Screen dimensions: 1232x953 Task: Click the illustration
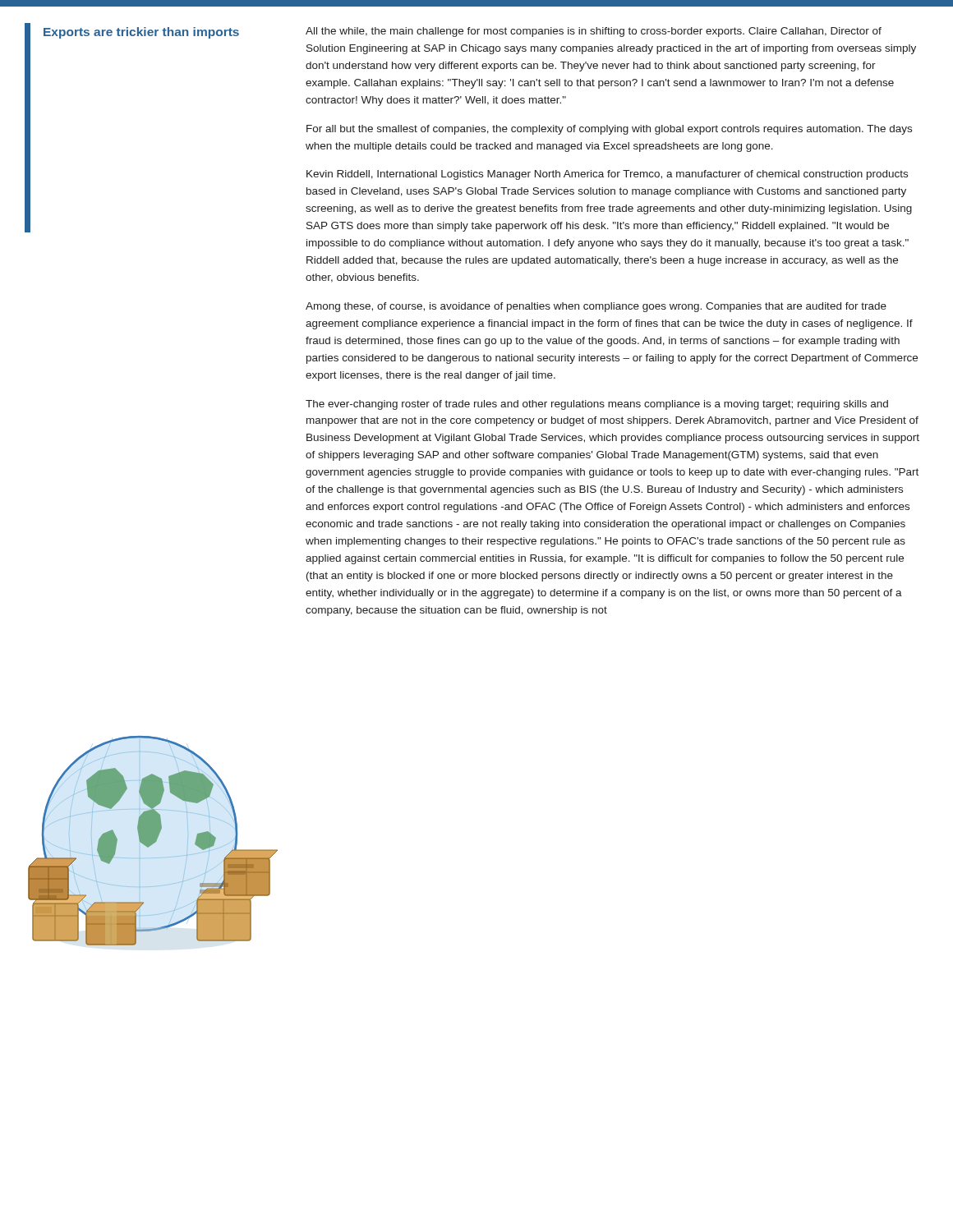click(152, 817)
